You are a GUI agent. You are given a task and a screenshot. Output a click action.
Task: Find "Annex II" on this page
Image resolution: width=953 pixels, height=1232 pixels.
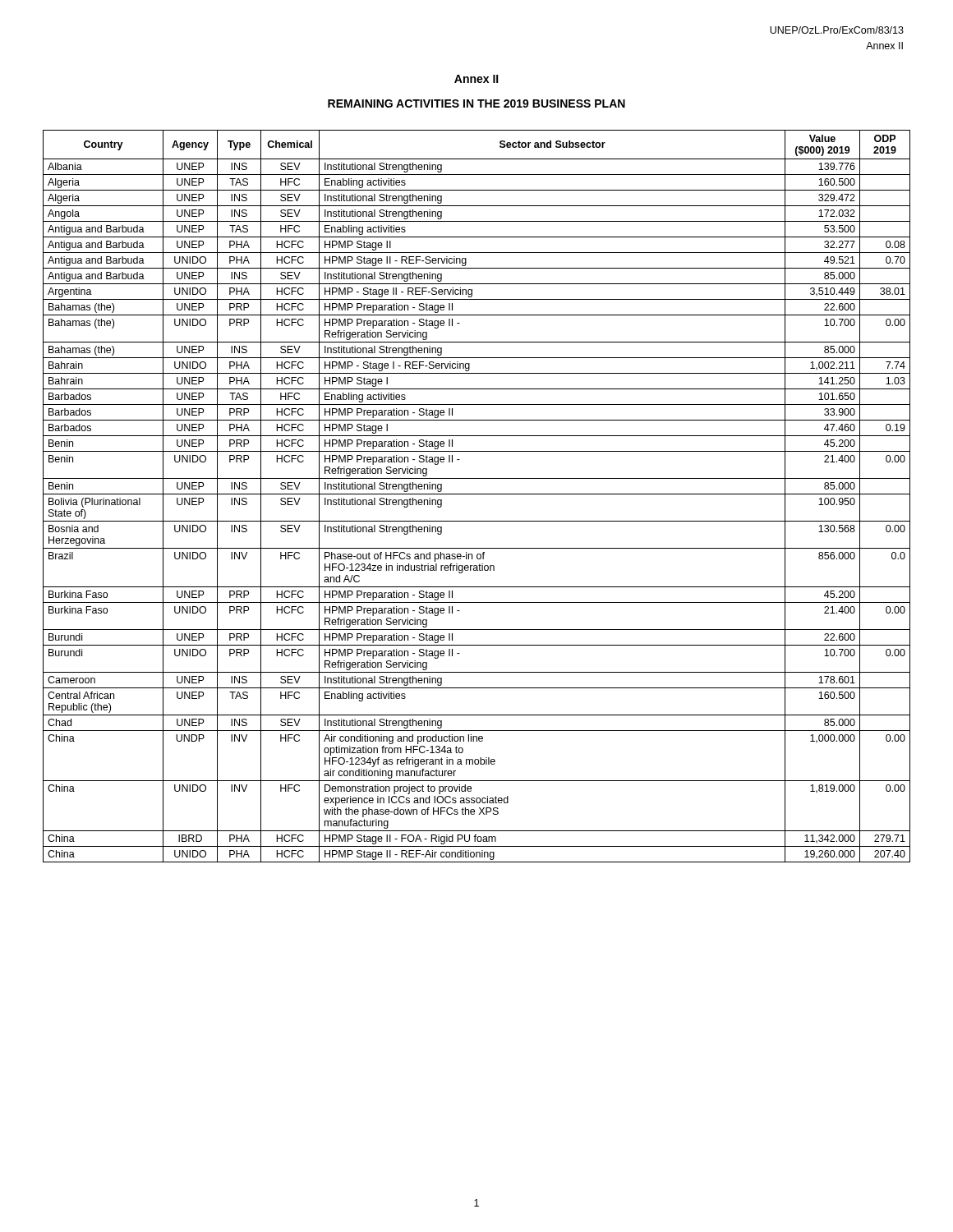(x=476, y=79)
